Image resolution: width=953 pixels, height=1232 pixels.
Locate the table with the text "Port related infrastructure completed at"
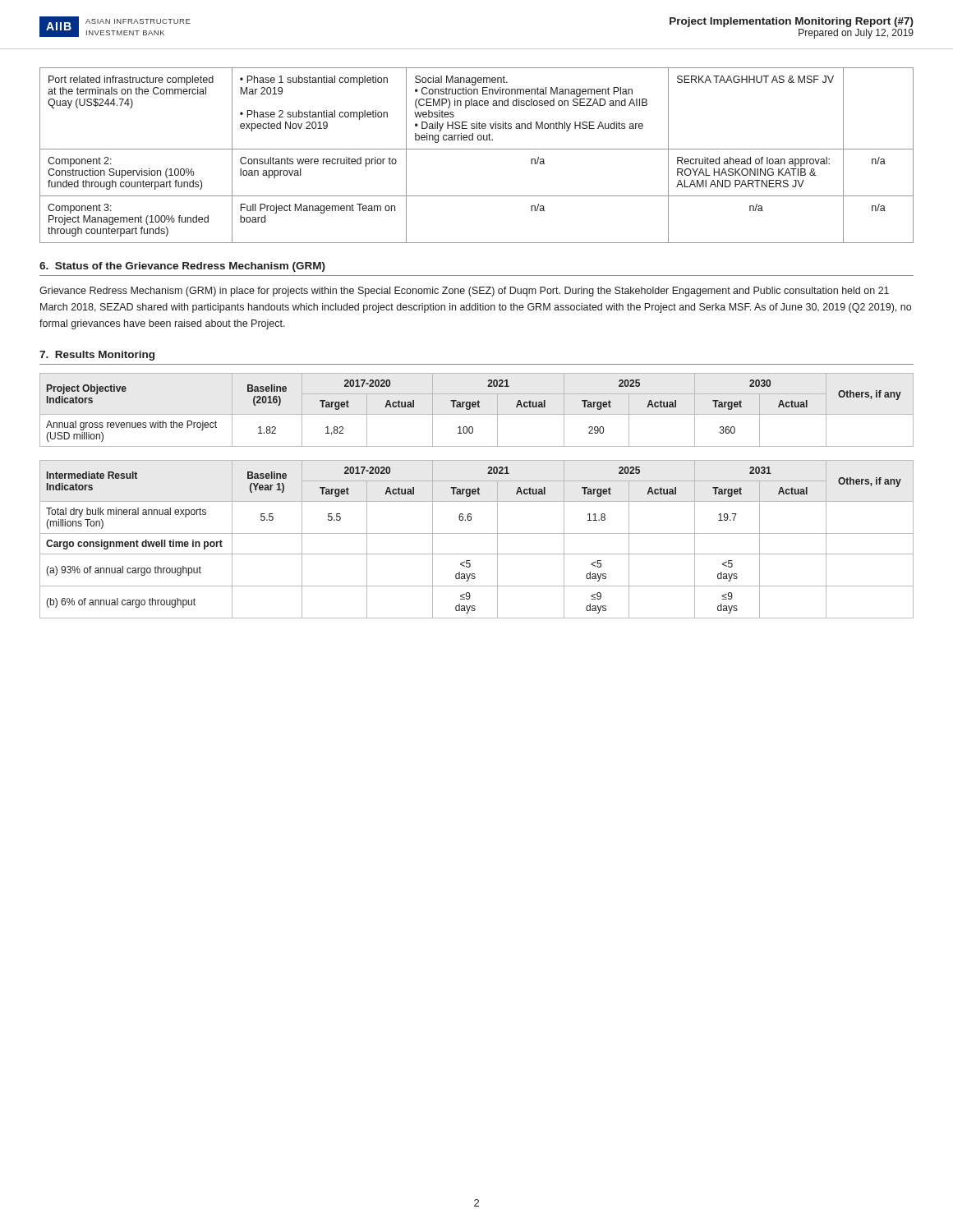[476, 155]
